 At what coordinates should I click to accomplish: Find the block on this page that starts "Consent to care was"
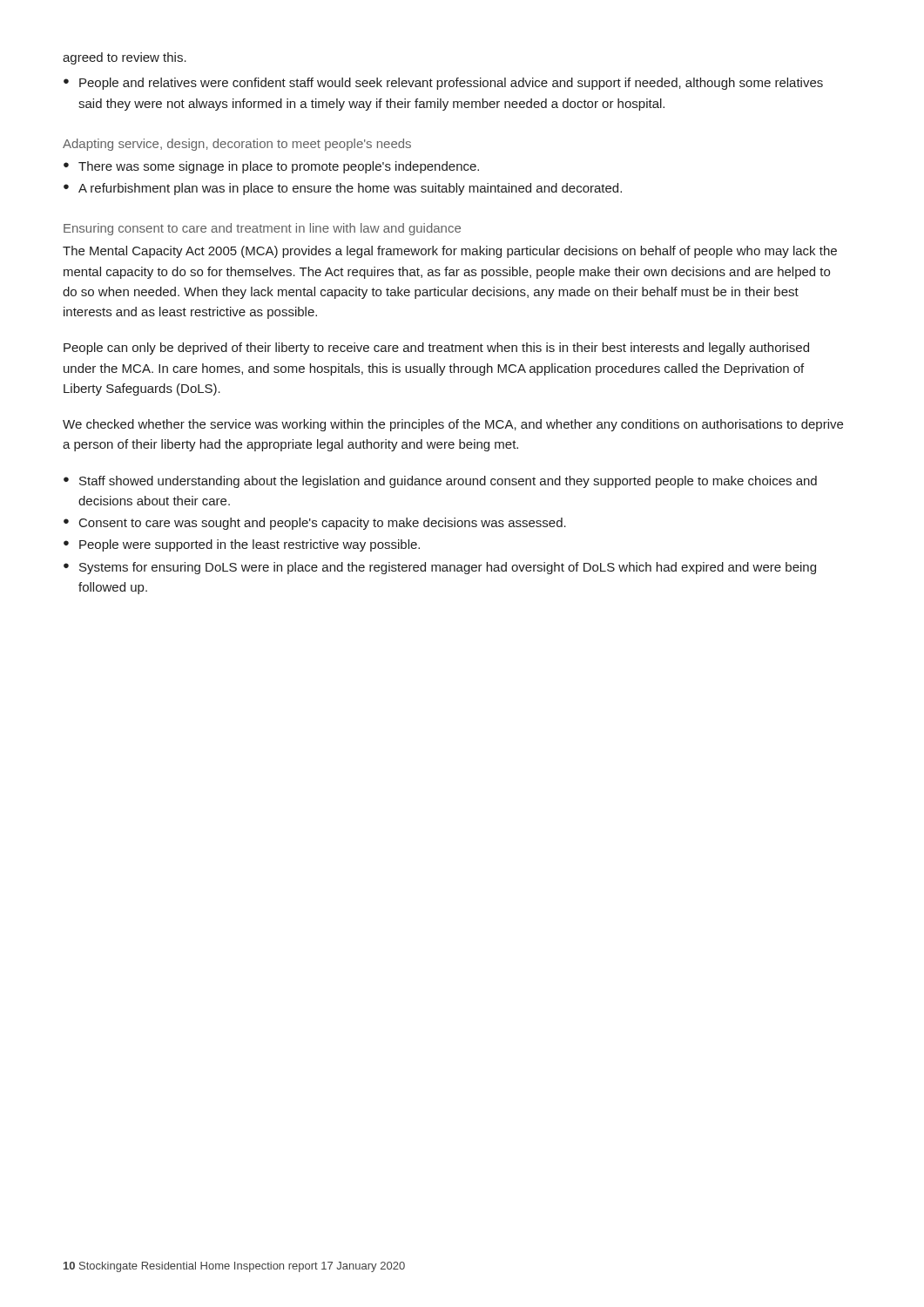(323, 522)
